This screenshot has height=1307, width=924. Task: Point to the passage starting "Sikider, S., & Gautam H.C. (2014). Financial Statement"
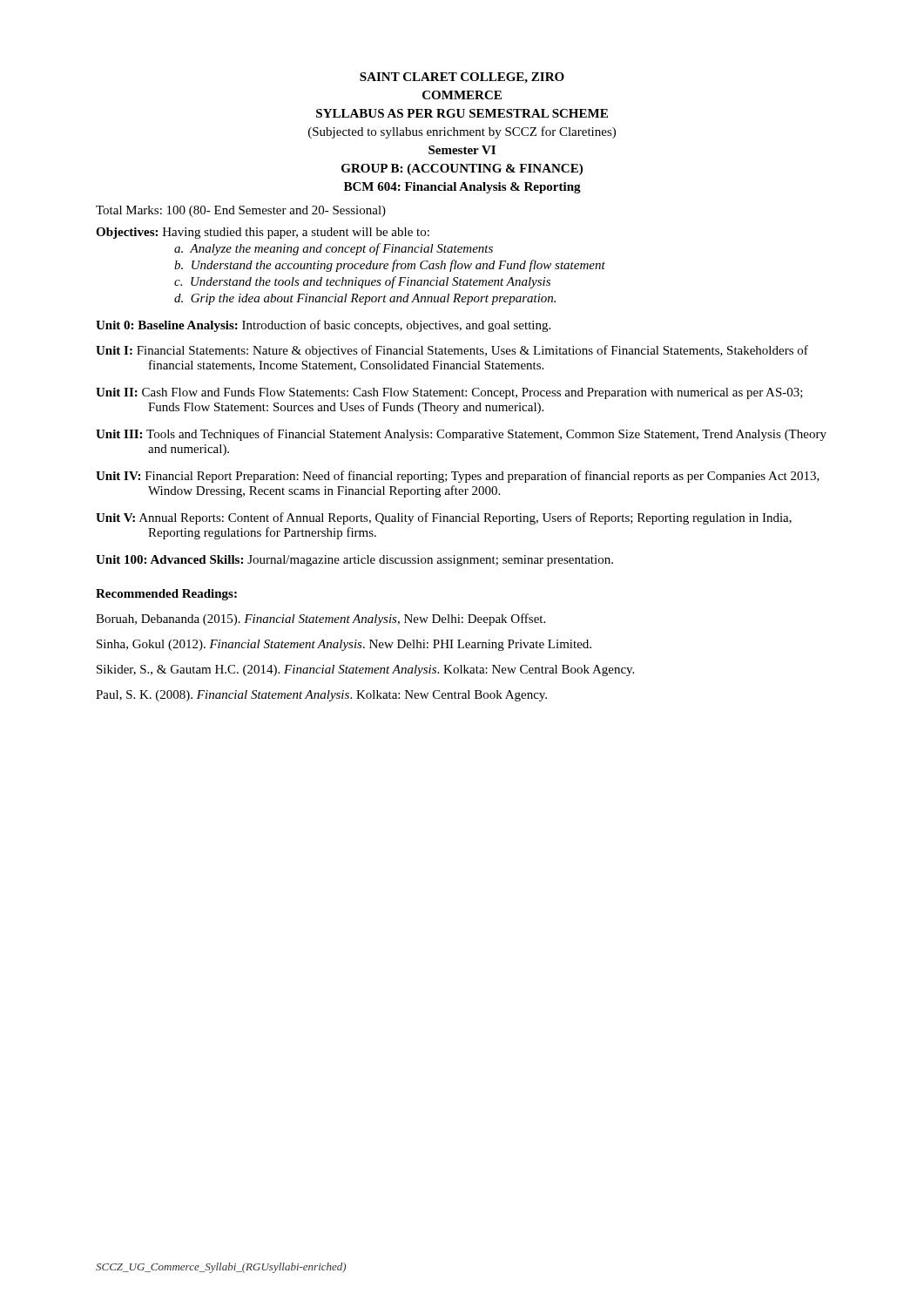click(365, 669)
